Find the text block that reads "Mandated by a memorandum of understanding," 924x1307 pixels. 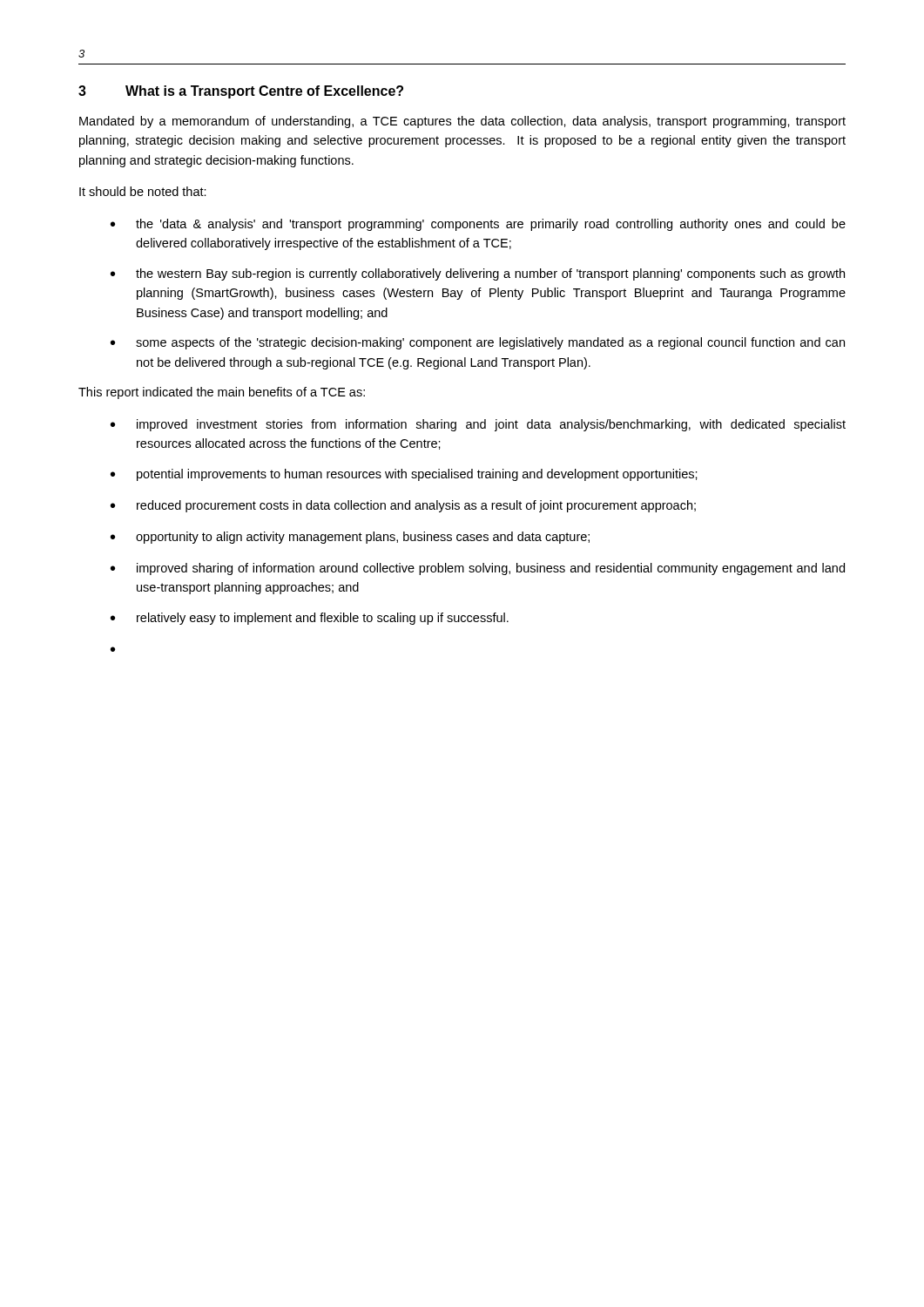pyautogui.click(x=462, y=141)
